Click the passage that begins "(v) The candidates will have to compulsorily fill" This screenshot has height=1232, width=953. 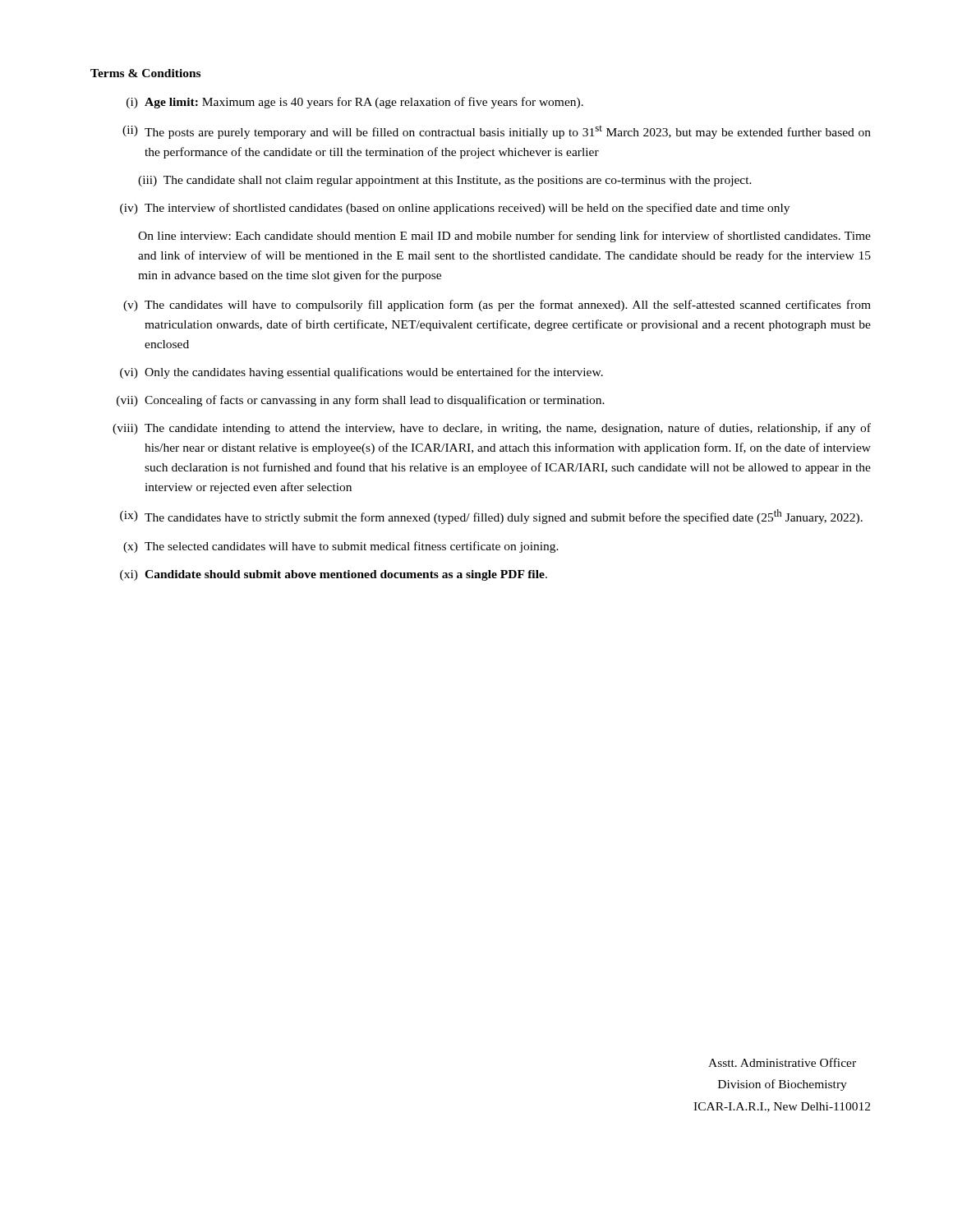481,325
